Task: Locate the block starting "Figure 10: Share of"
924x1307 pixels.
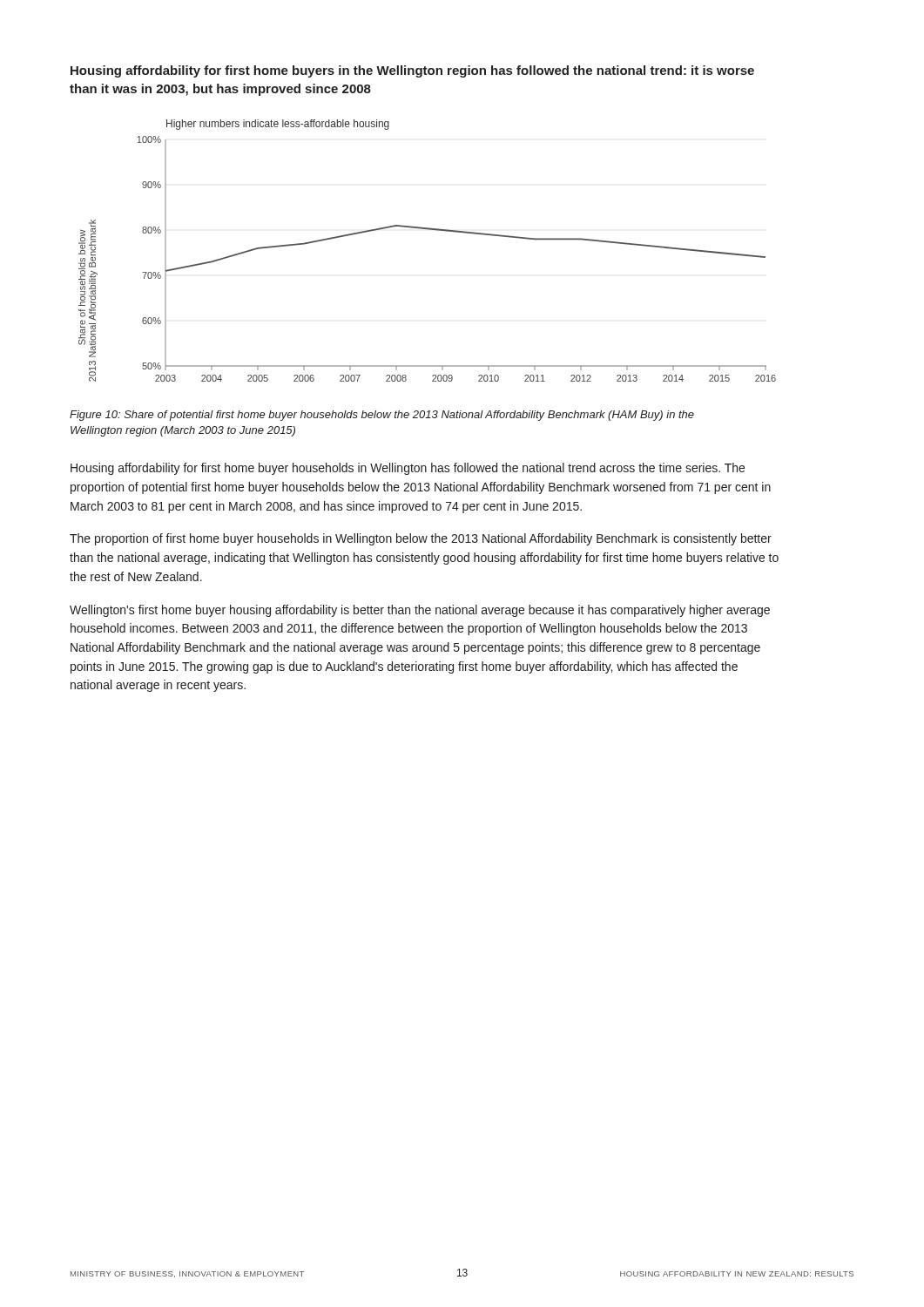Action: point(382,422)
